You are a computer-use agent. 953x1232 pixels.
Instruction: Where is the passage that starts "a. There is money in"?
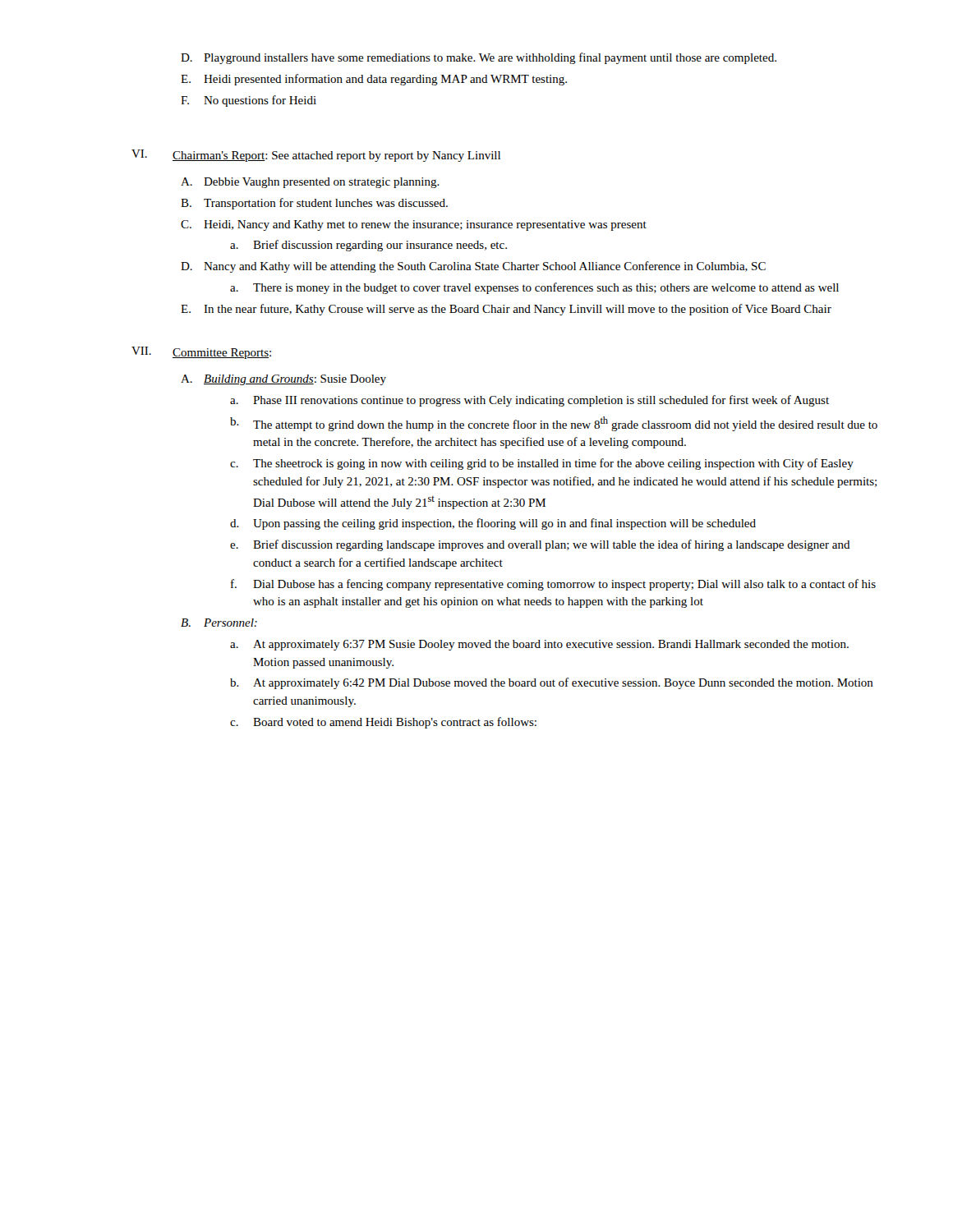559,288
